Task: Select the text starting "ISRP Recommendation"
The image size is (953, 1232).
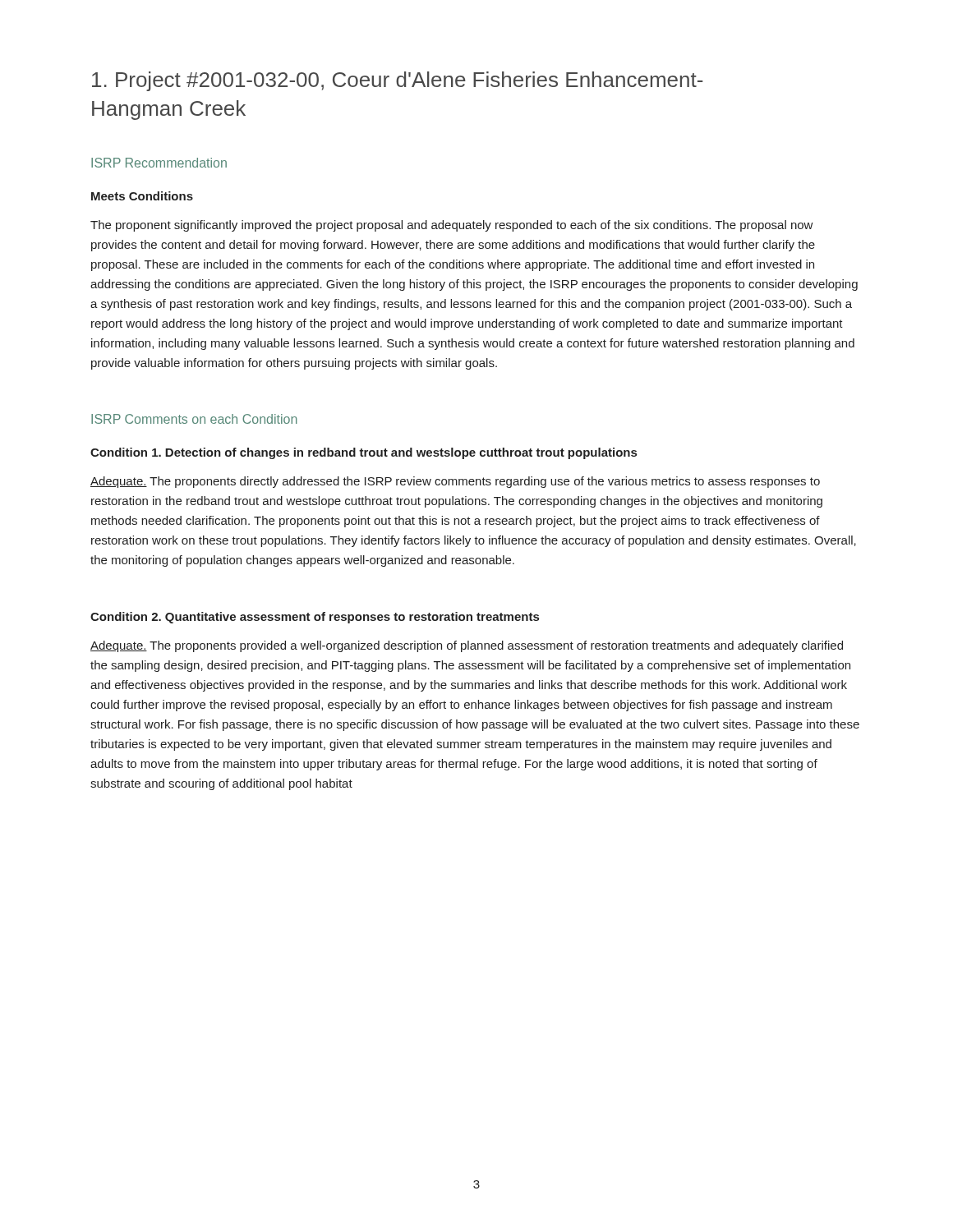Action: (x=159, y=163)
